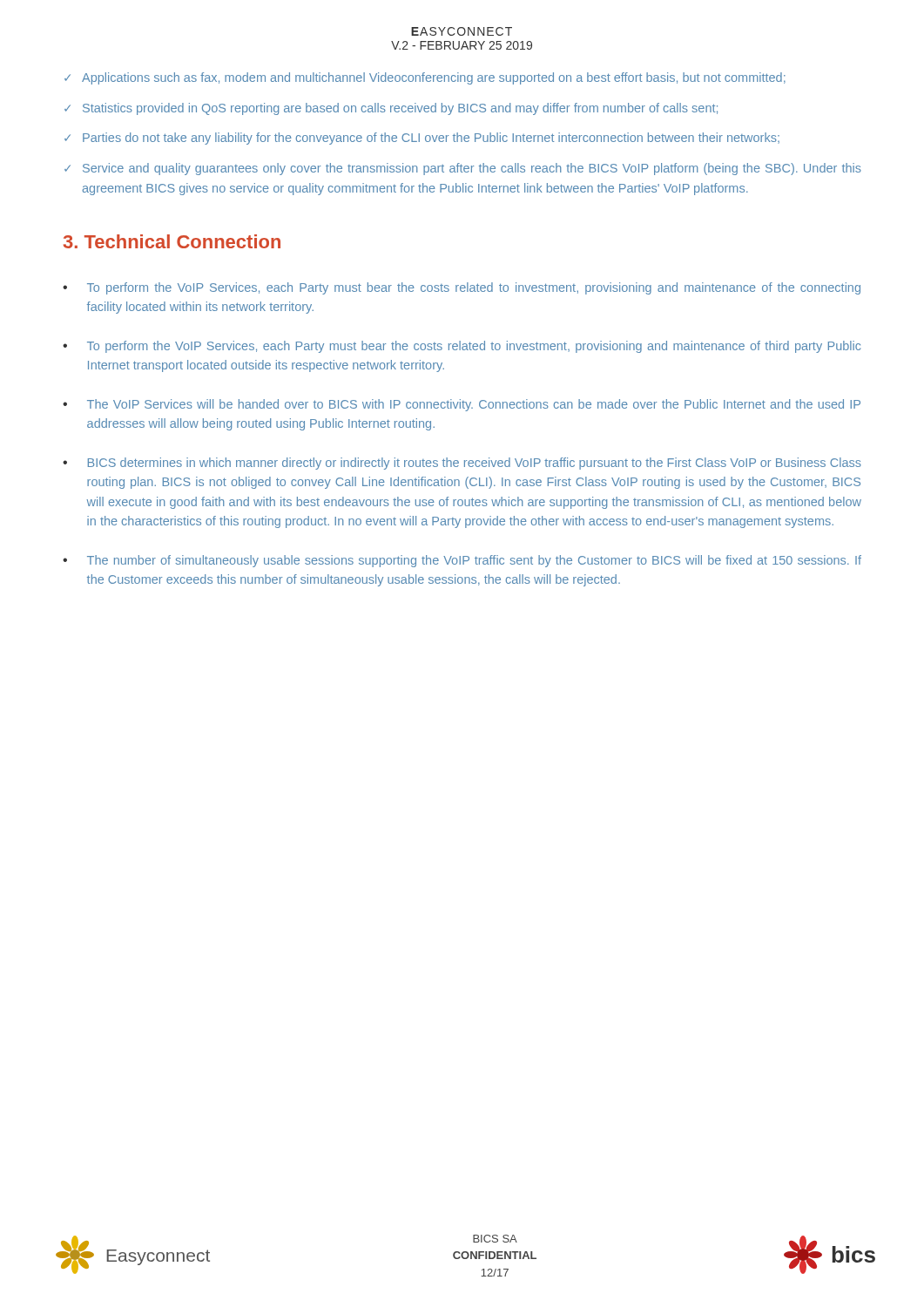924x1307 pixels.
Task: Select the list item that says "✓ Parties do not take any liability"
Action: (x=462, y=138)
